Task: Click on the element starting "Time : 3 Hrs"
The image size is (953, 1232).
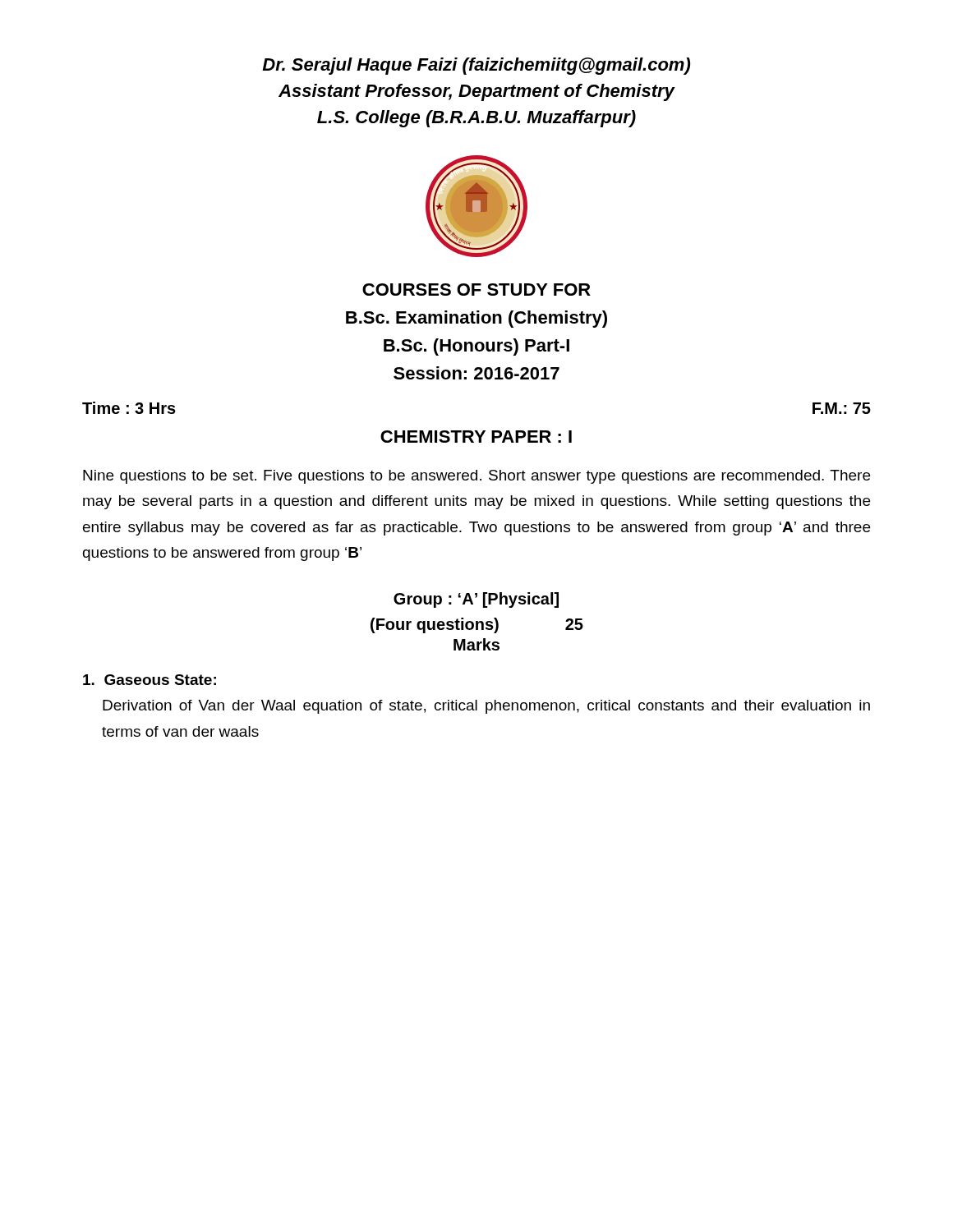Action: [x=129, y=408]
